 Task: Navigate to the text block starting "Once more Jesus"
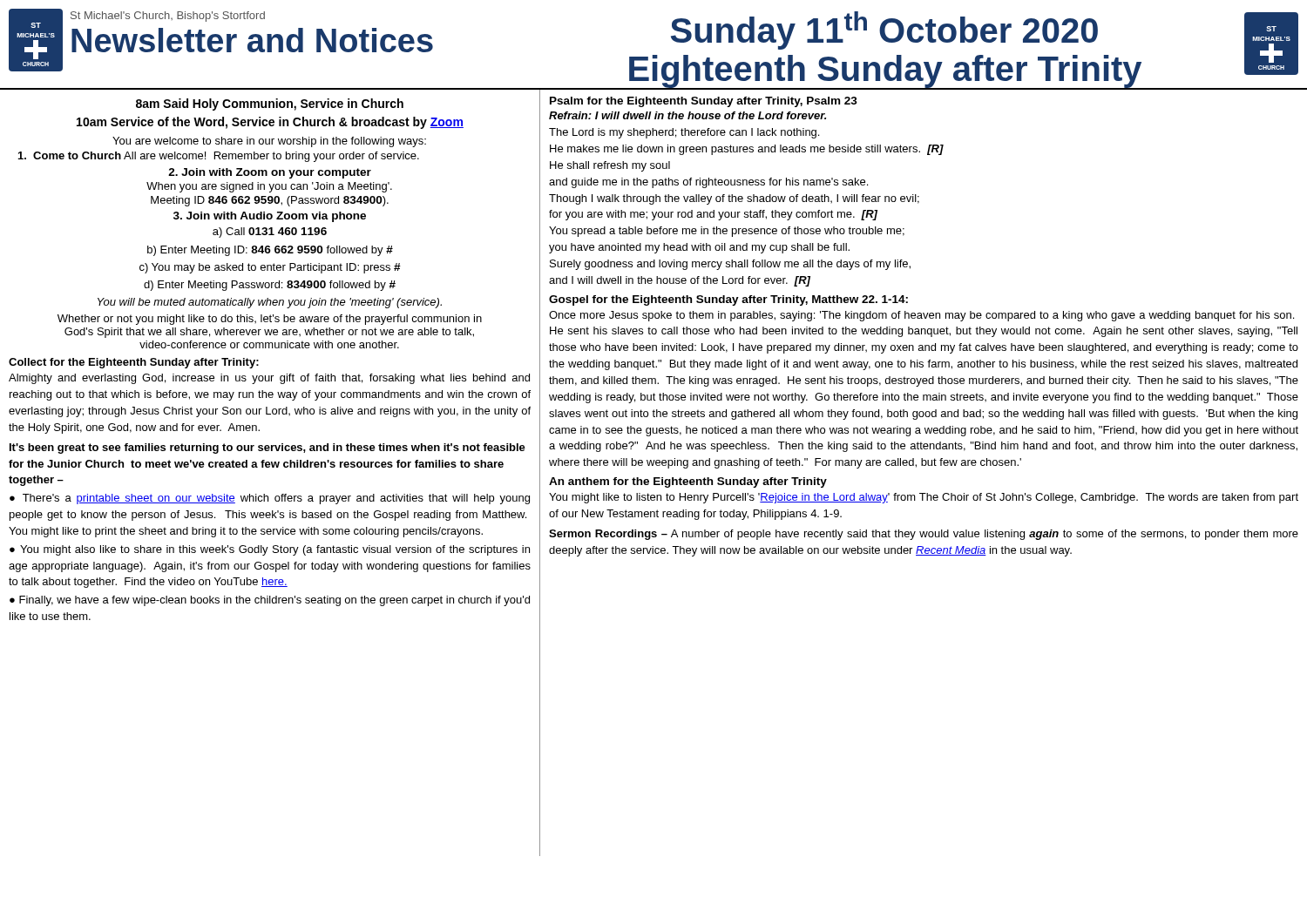(924, 388)
